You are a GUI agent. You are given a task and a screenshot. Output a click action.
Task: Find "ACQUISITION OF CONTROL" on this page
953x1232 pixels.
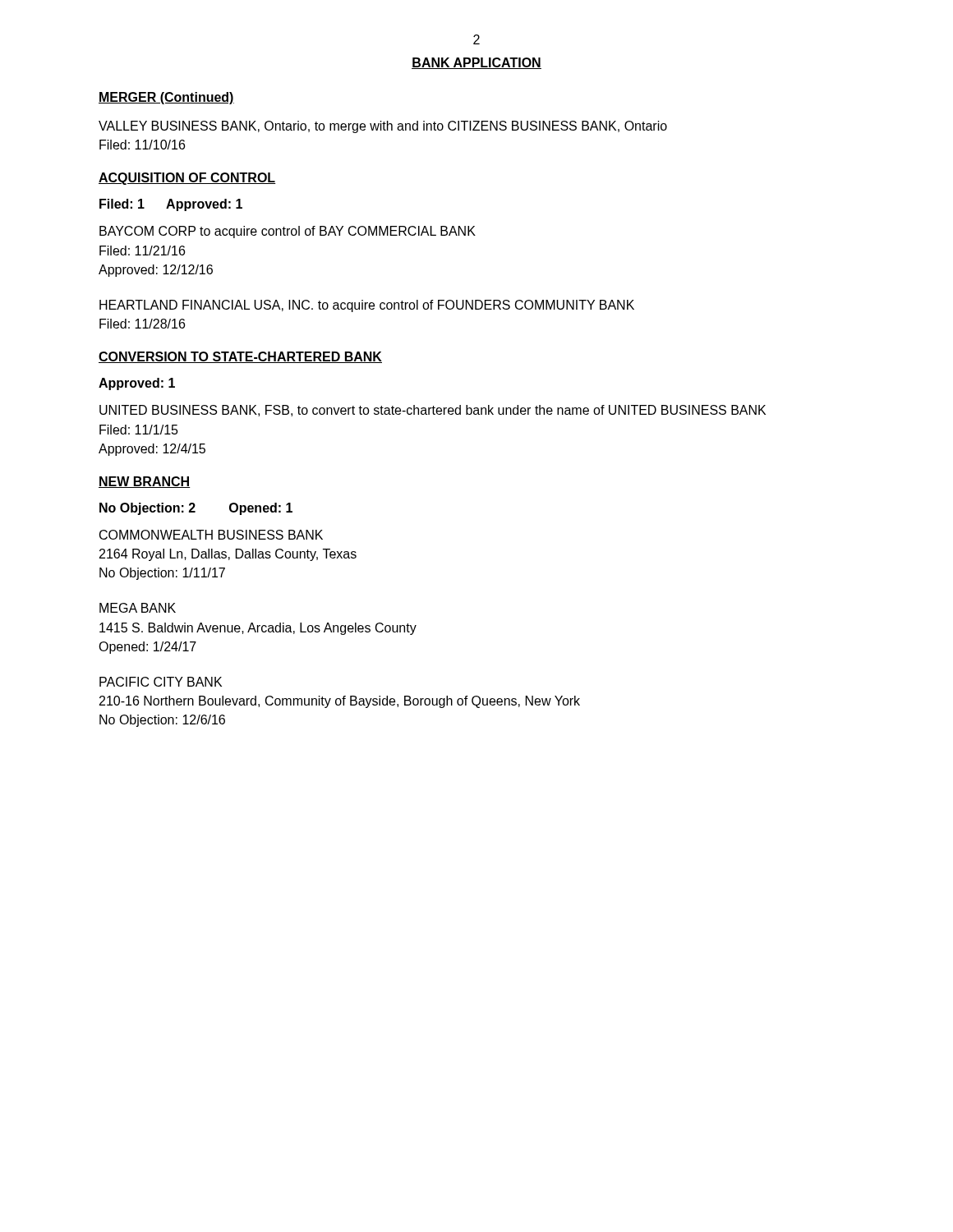tap(187, 178)
